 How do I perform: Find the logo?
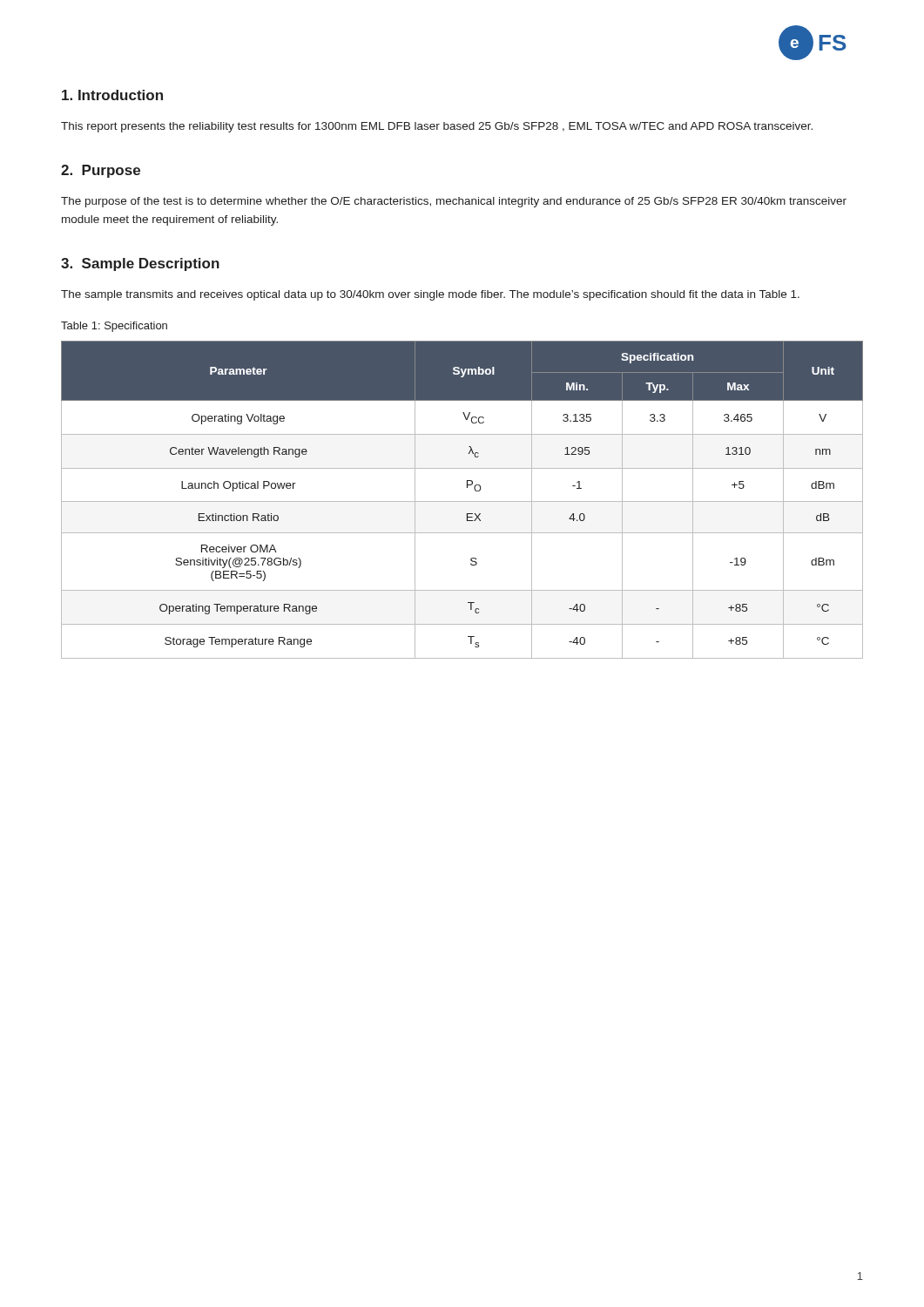coord(830,43)
